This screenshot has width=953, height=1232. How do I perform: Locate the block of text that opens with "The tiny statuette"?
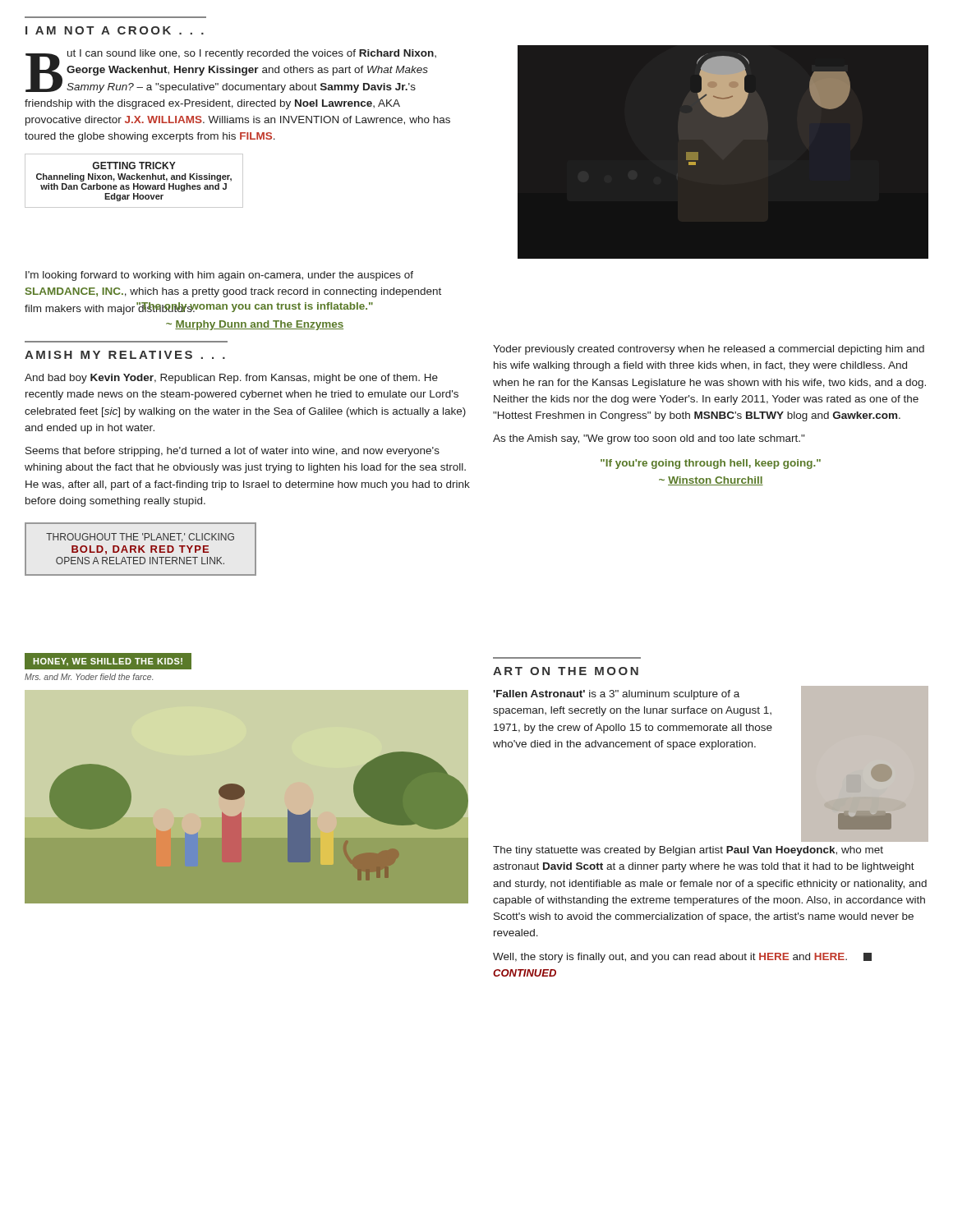tap(711, 912)
